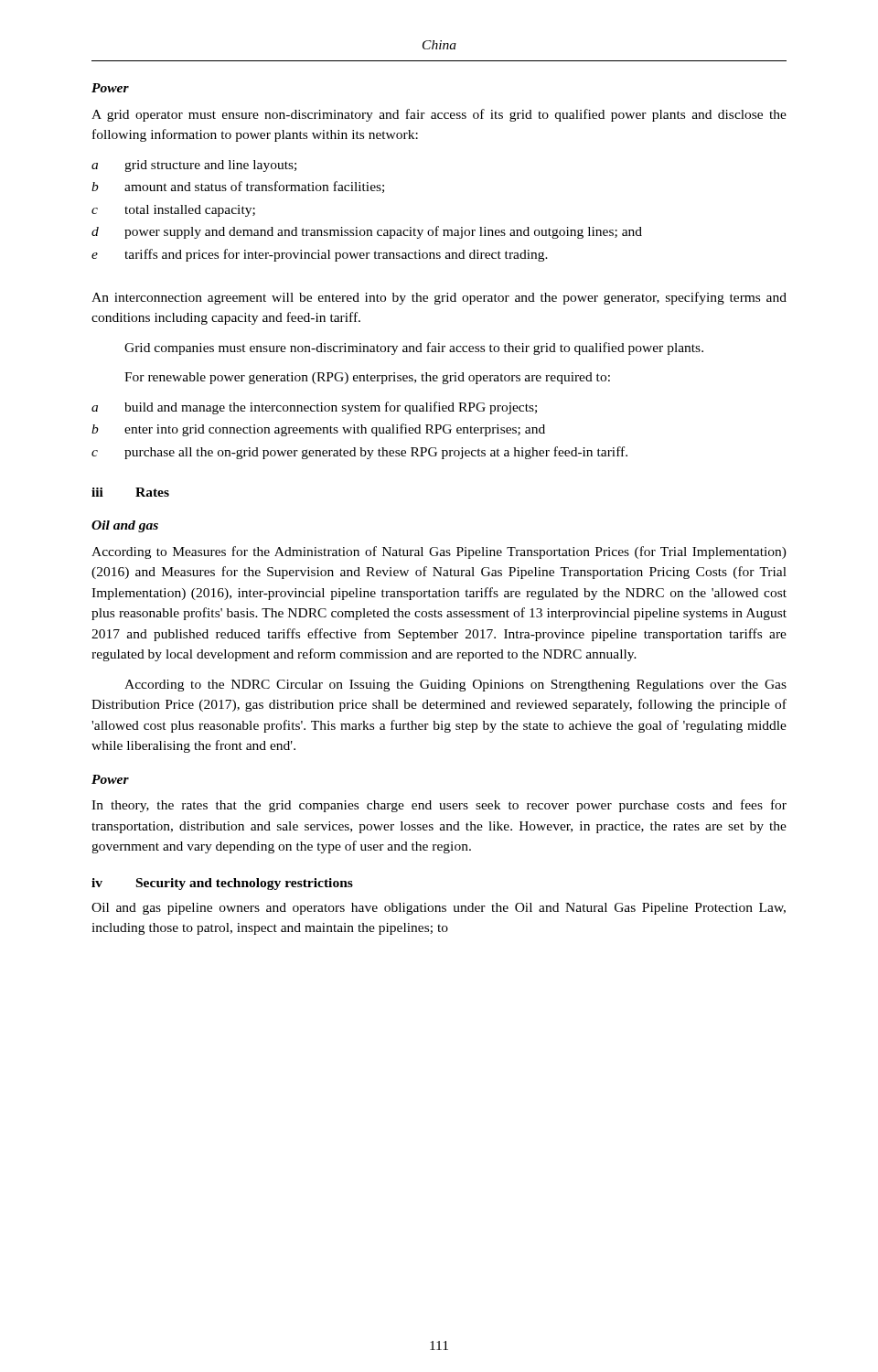This screenshot has height=1372, width=878.
Task: Find the section header that says "iv Security and technology"
Action: tap(222, 883)
